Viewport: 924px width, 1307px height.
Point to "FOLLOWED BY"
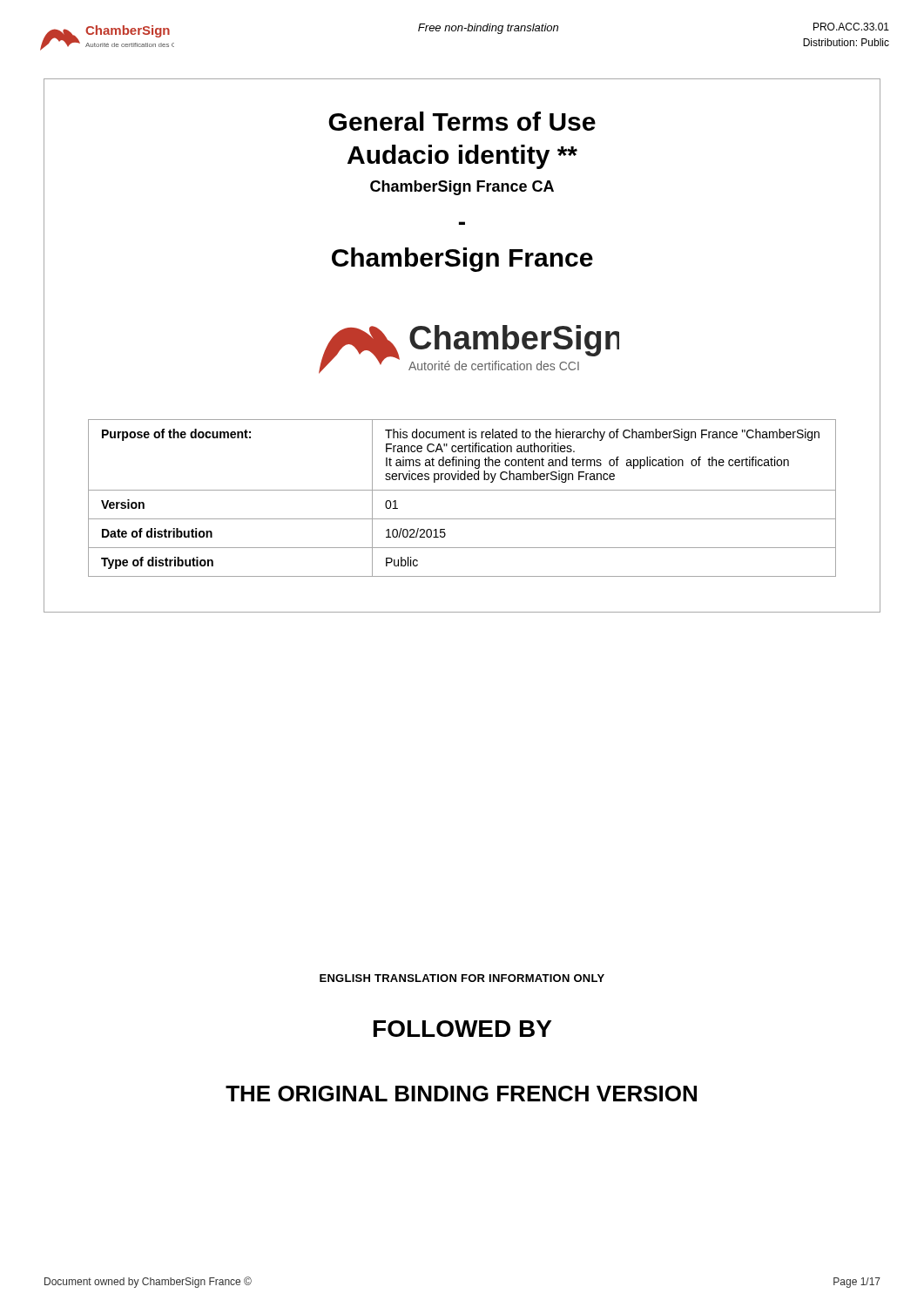click(x=462, y=1029)
